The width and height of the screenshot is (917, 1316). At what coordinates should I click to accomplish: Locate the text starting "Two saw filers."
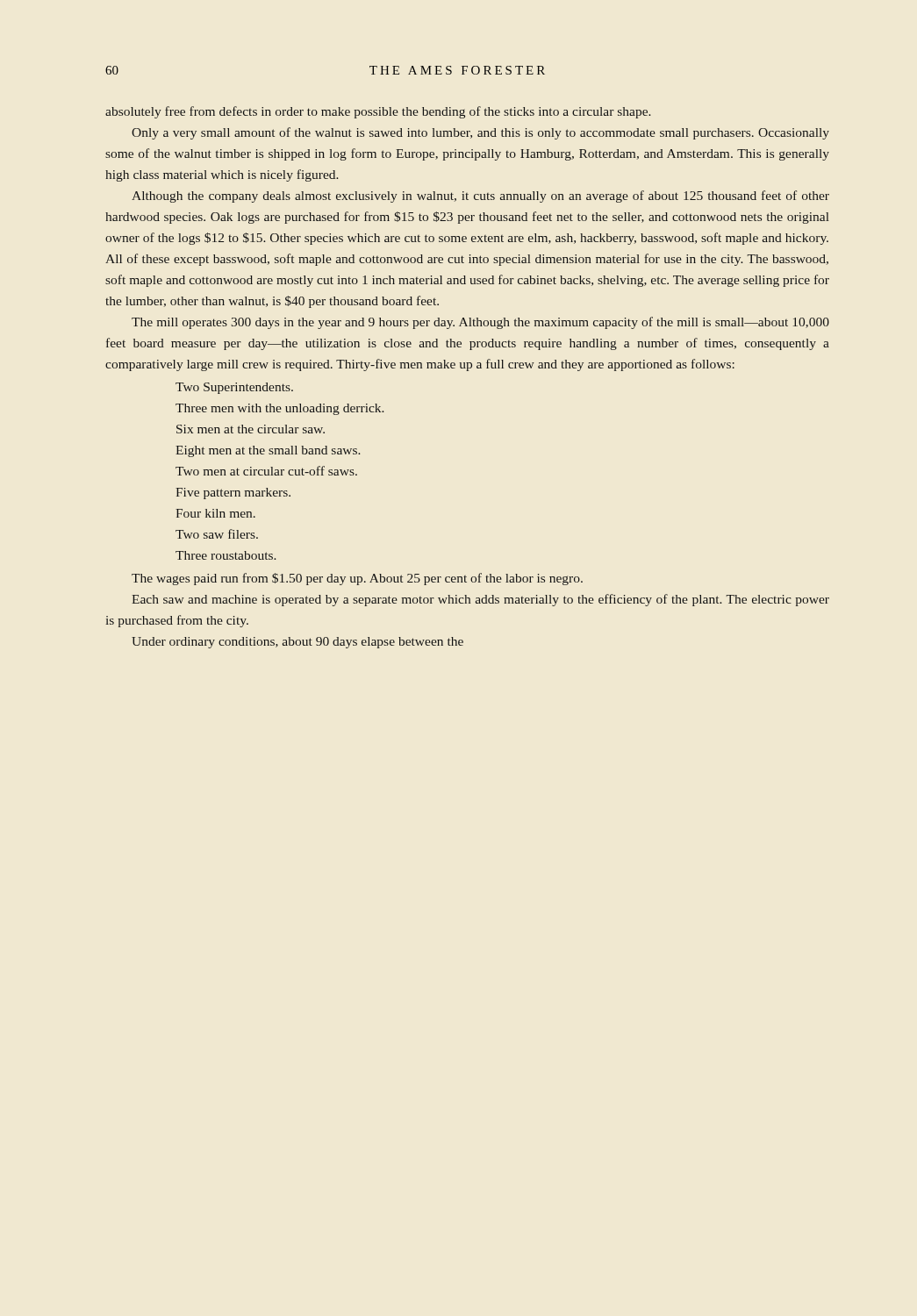(x=217, y=534)
